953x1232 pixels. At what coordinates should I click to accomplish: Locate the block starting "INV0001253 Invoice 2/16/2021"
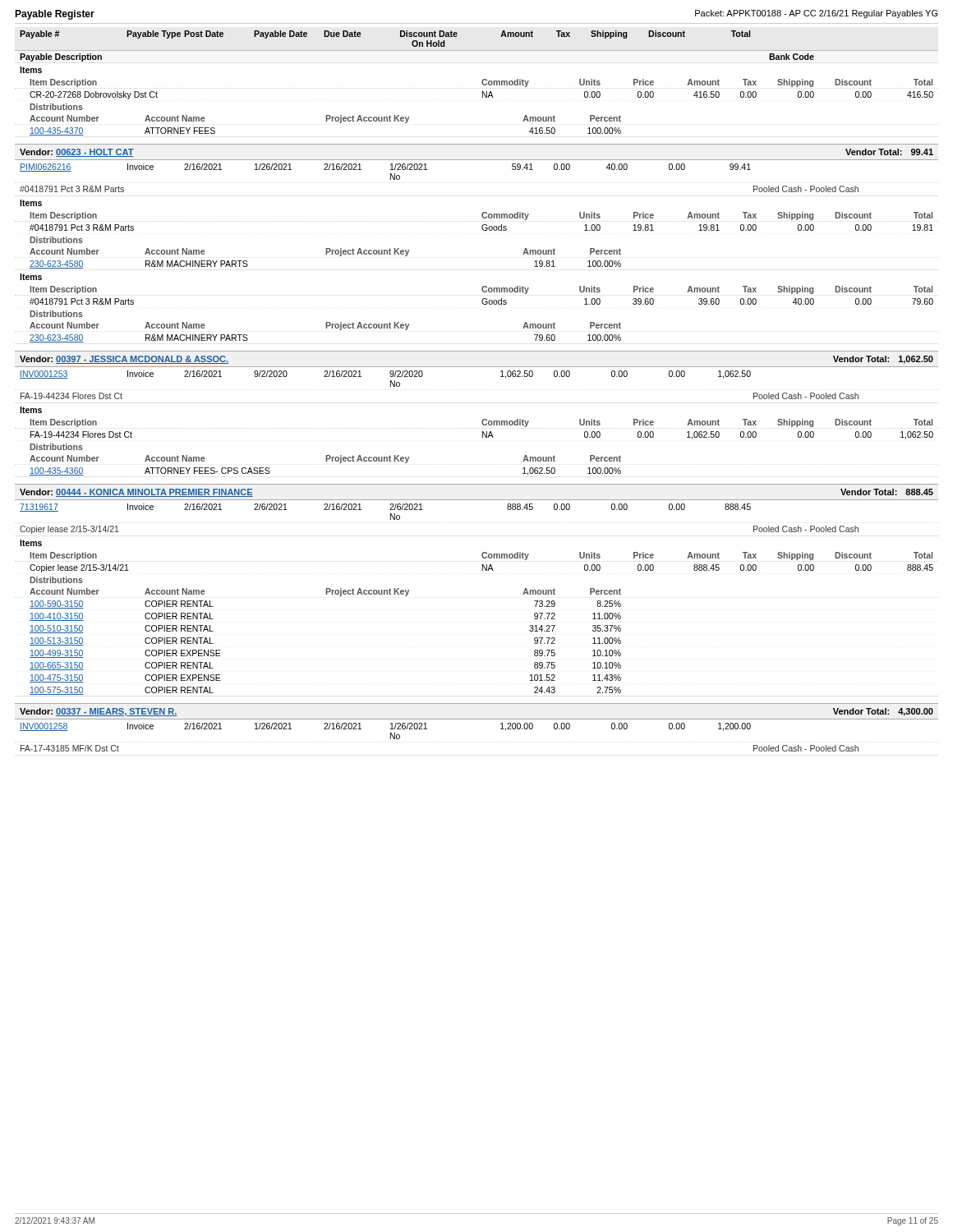(44, 374)
